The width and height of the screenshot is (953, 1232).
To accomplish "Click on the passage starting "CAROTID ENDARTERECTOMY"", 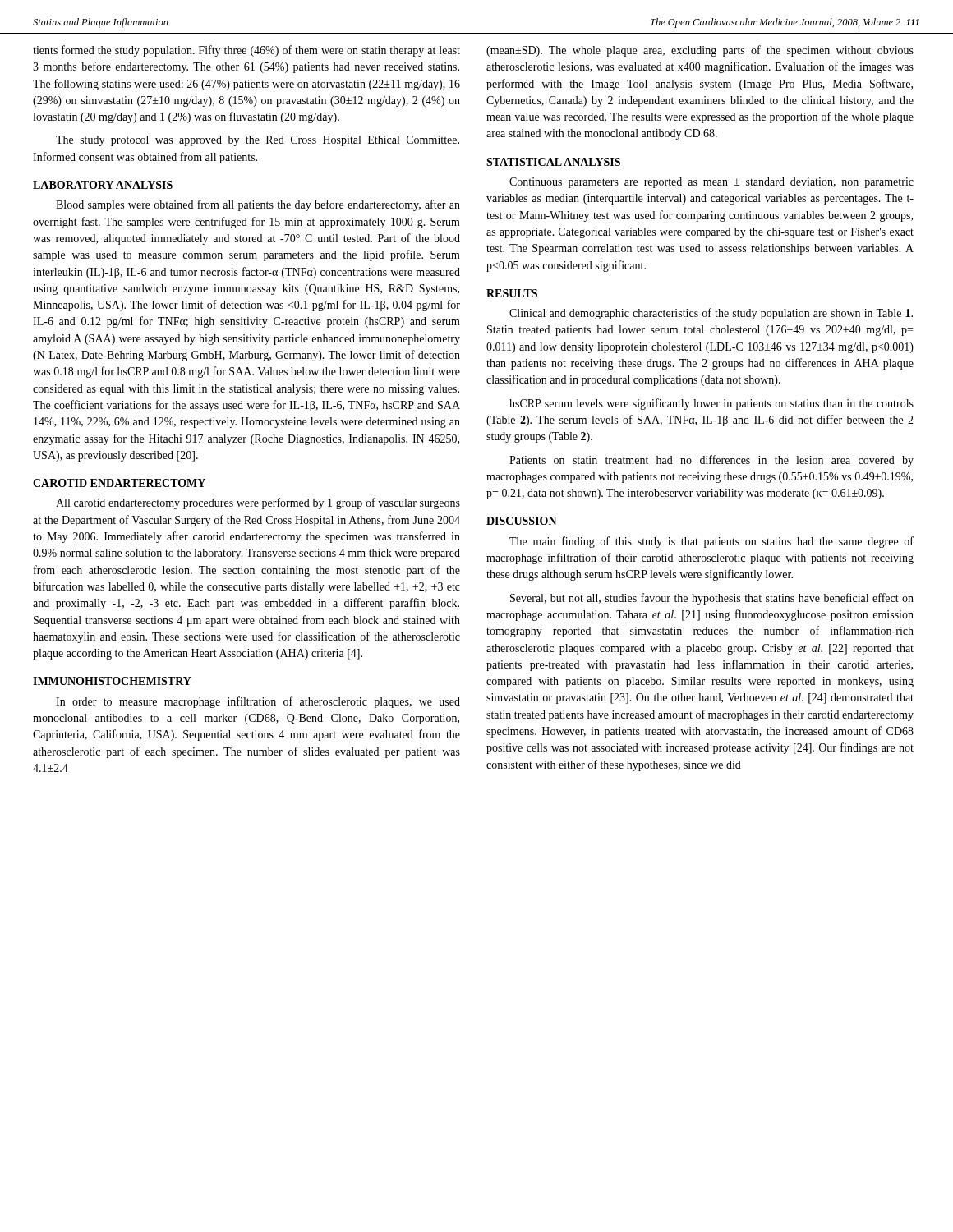I will pos(119,483).
